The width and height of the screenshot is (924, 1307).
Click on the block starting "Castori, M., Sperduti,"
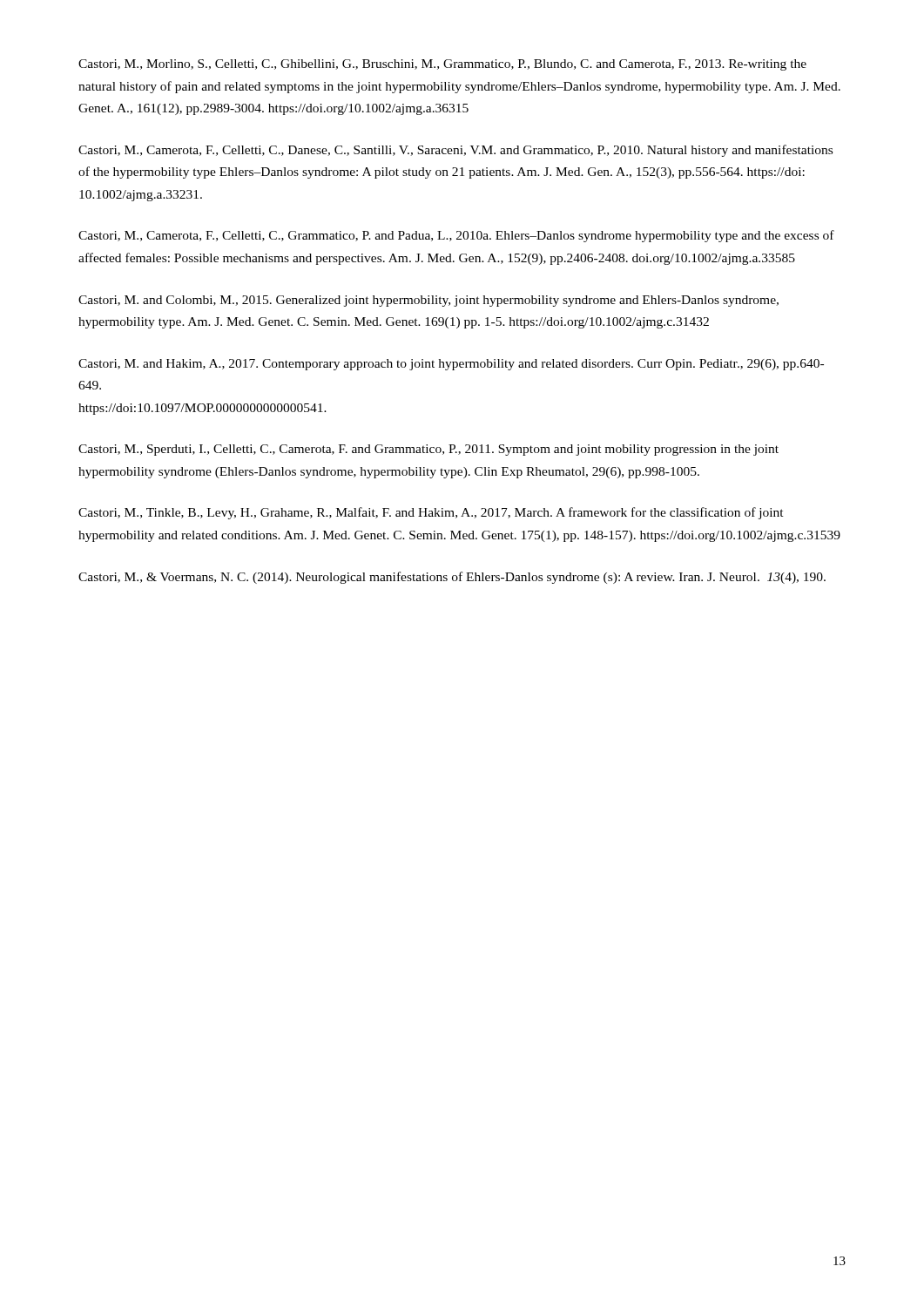click(x=462, y=460)
